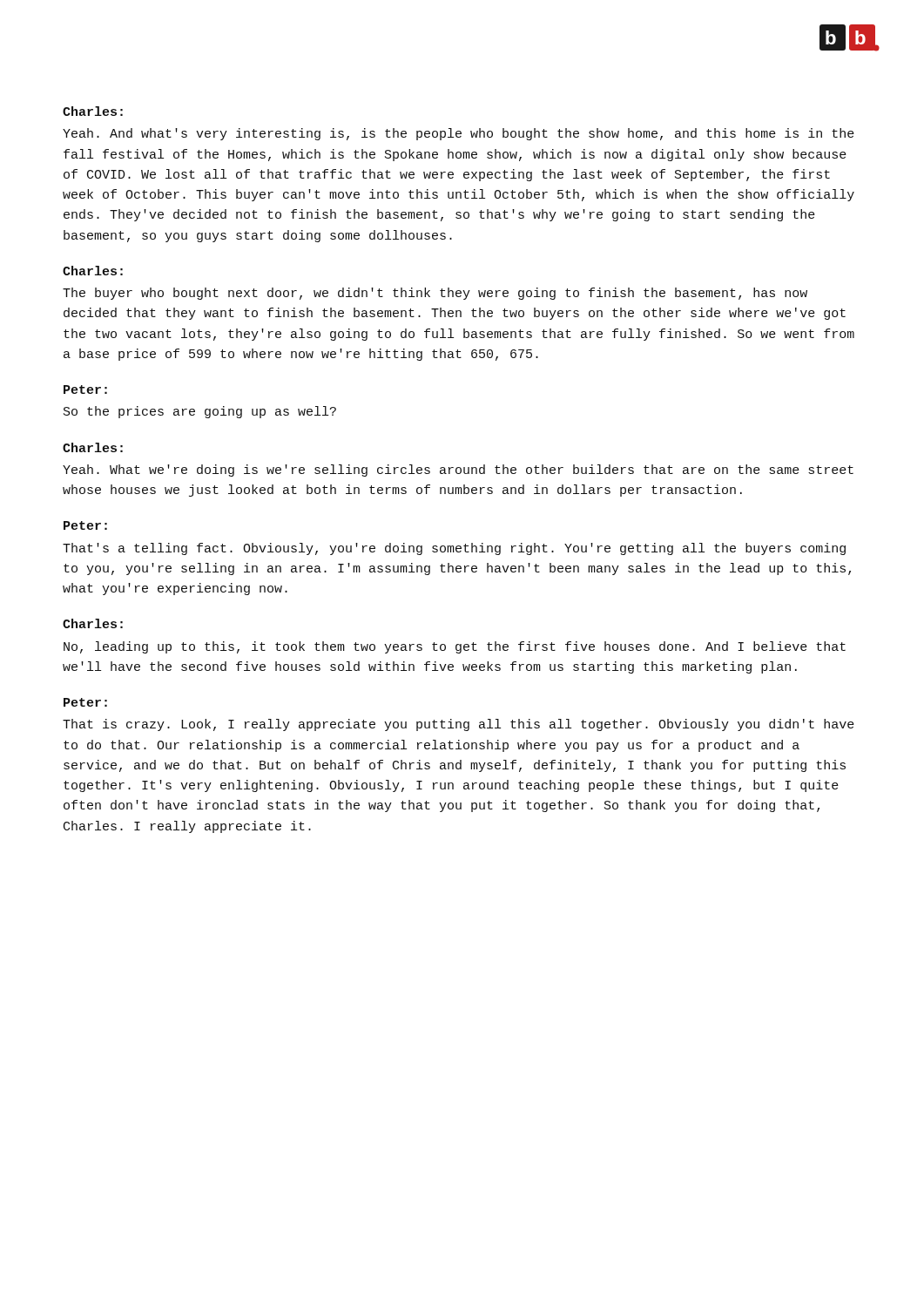Locate the block of text that opens with "Charles: No, leading up to"
The width and height of the screenshot is (924, 1307).
coord(462,647)
